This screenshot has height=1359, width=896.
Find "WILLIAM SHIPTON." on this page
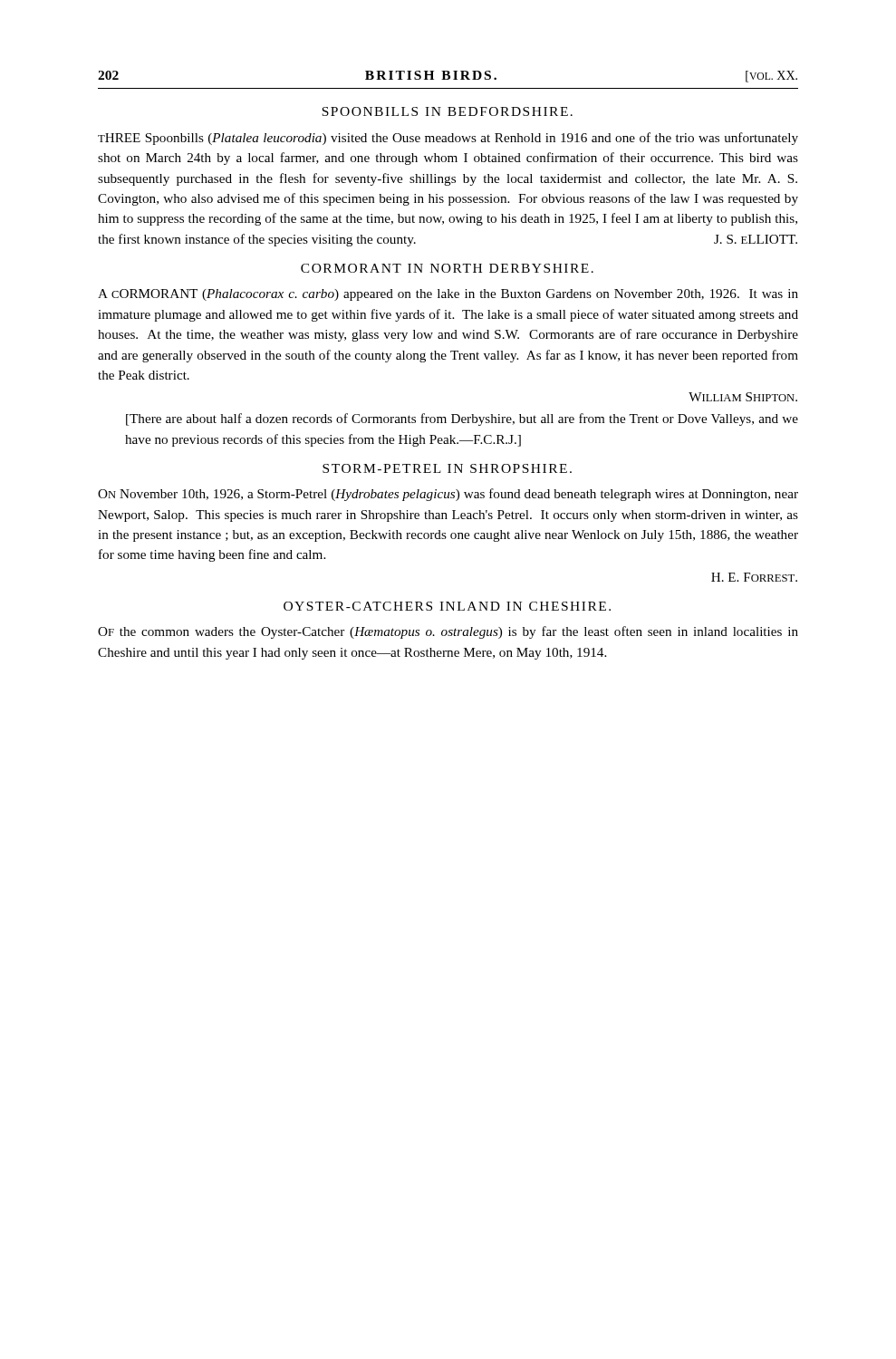743,397
